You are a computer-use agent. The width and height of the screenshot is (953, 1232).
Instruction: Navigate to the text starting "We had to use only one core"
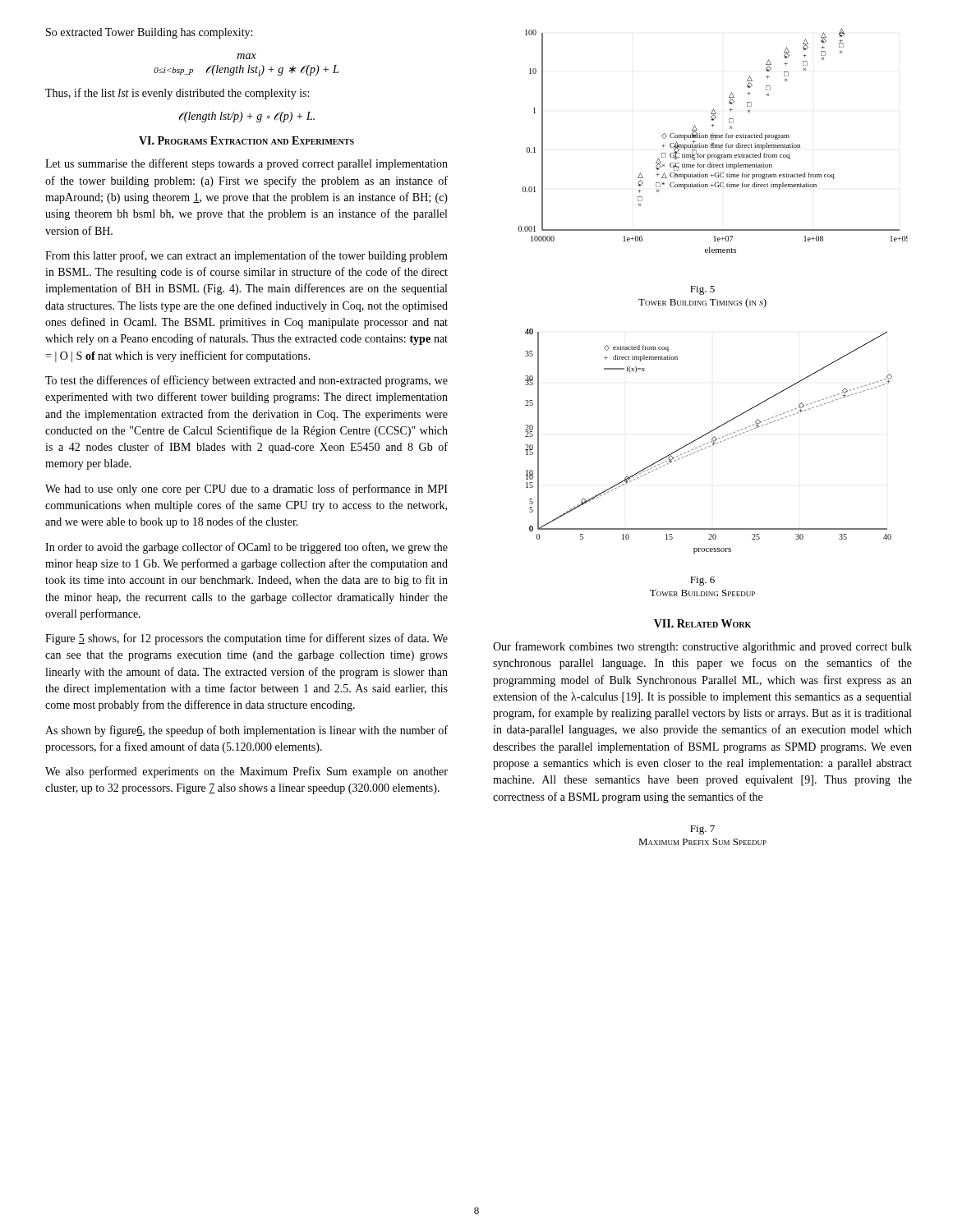click(246, 506)
